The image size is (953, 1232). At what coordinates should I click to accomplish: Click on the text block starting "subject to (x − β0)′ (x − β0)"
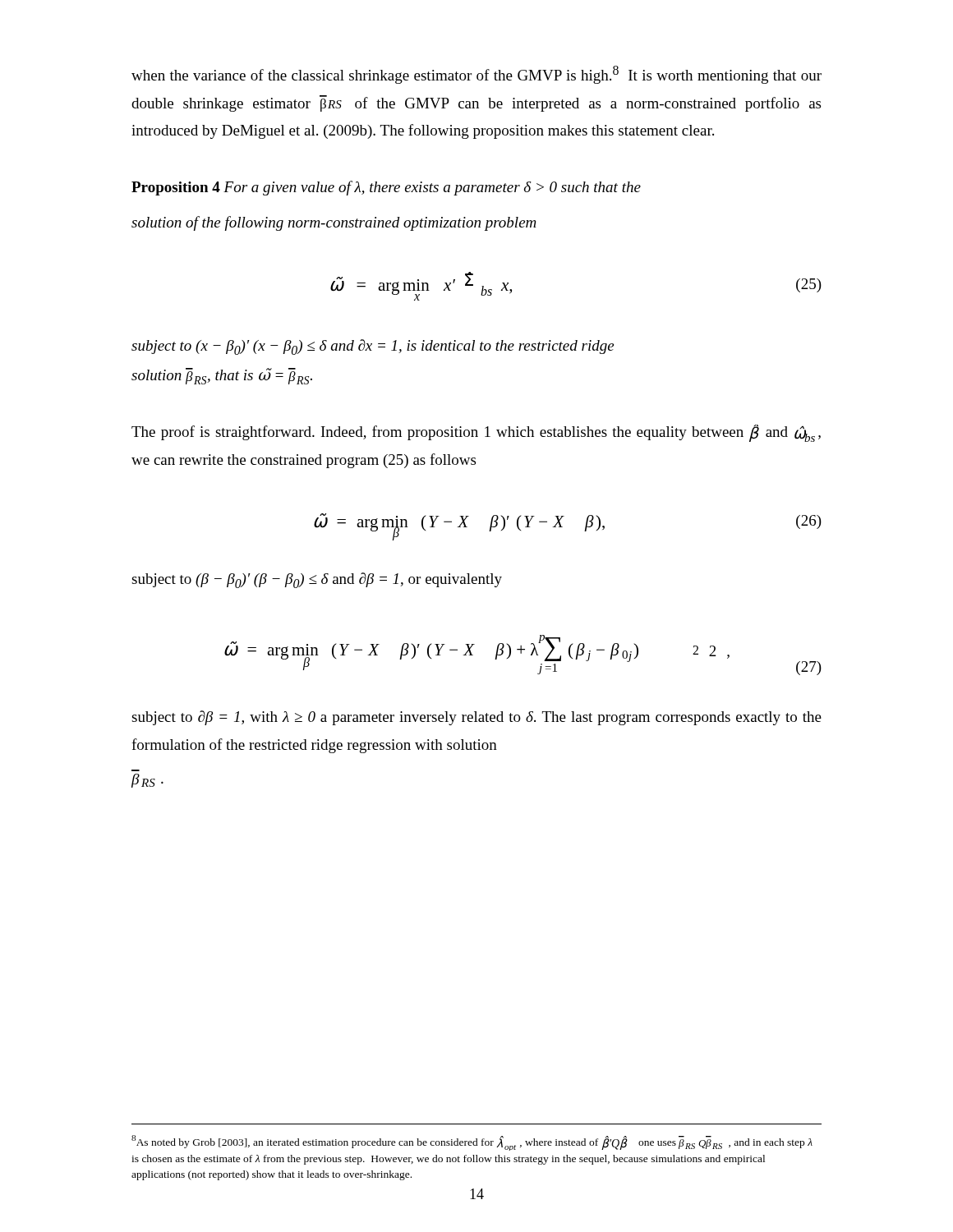pyautogui.click(x=373, y=347)
